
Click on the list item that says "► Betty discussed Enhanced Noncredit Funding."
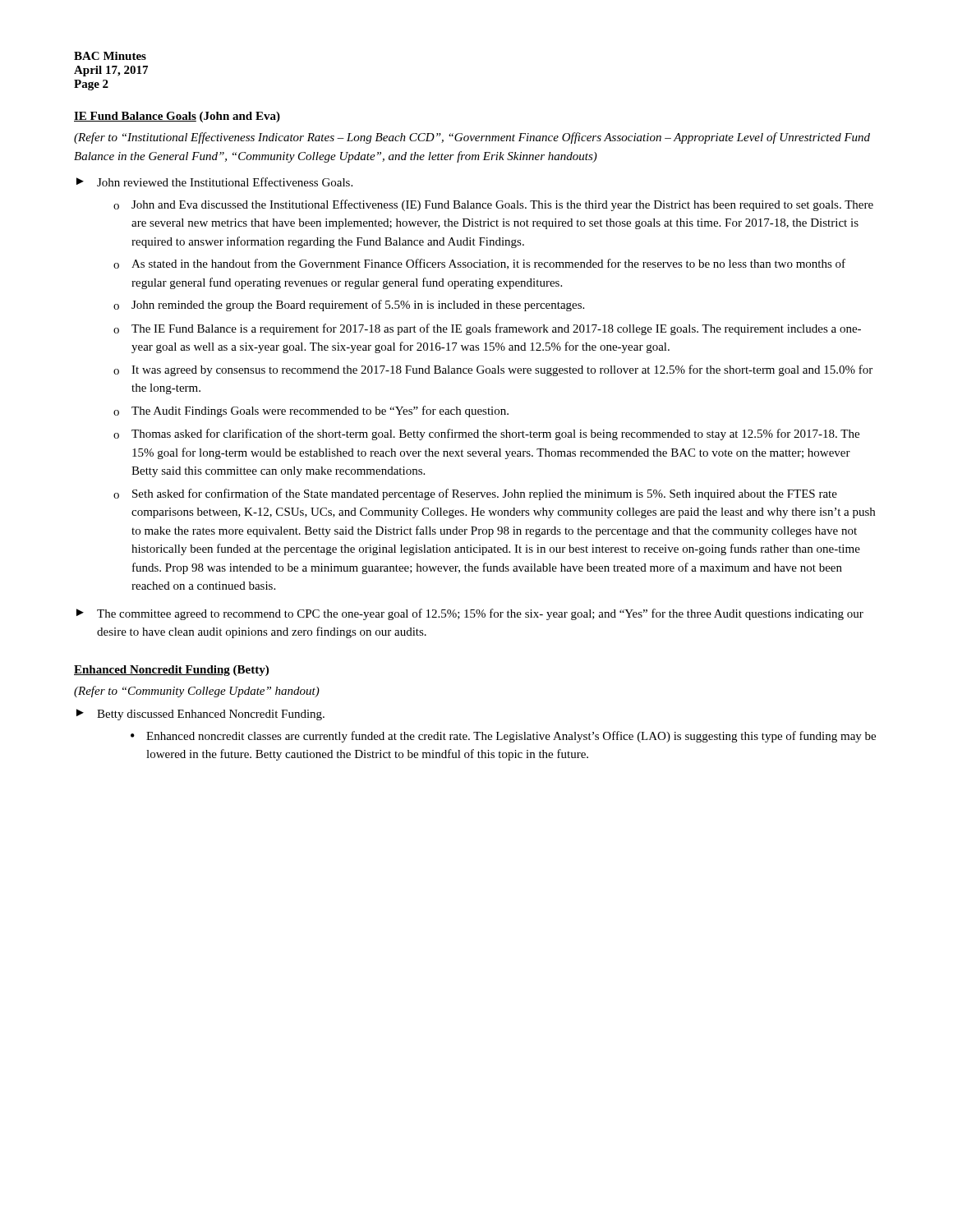pos(476,736)
